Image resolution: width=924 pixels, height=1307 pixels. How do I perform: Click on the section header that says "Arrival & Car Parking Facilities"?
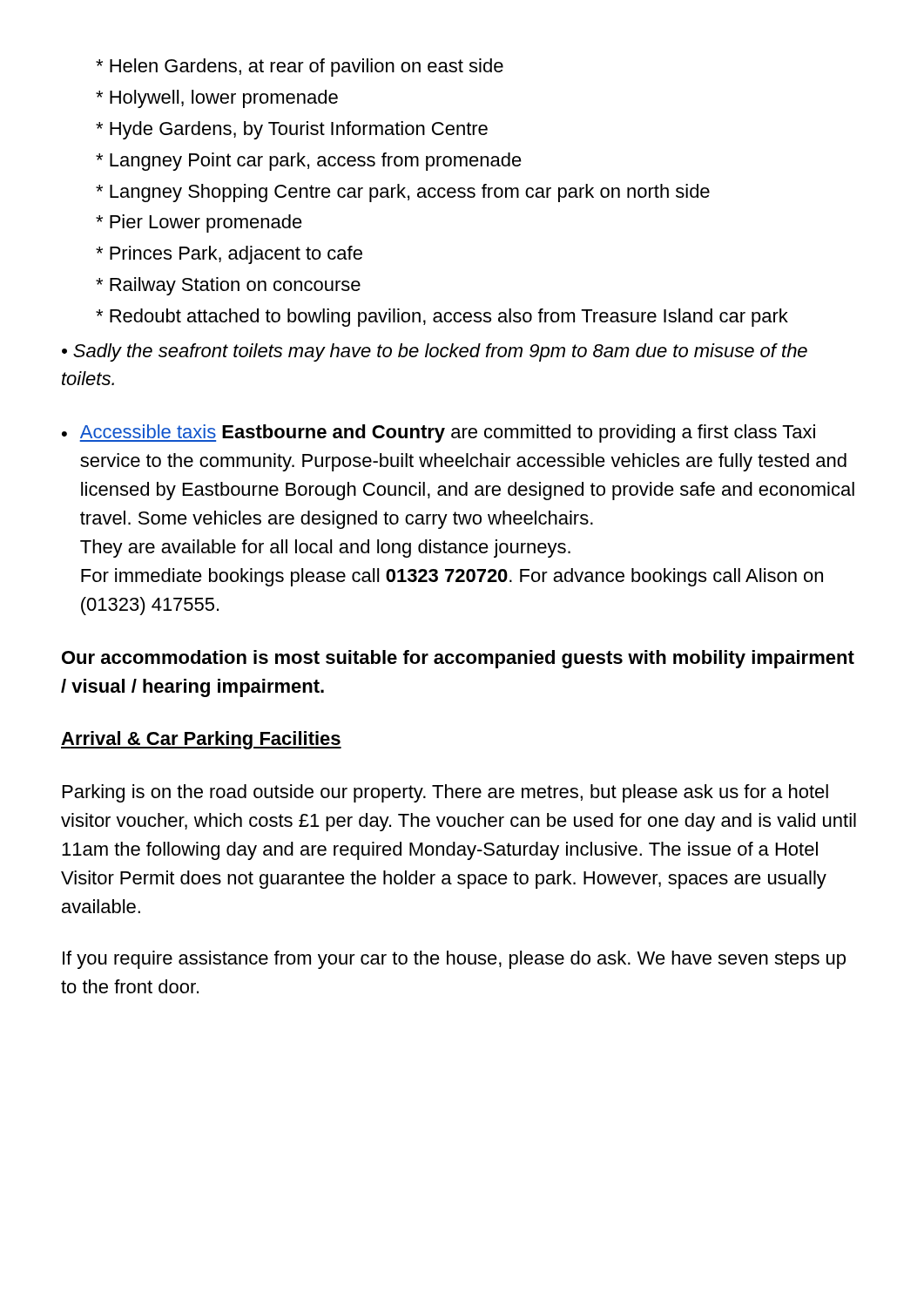click(x=201, y=738)
